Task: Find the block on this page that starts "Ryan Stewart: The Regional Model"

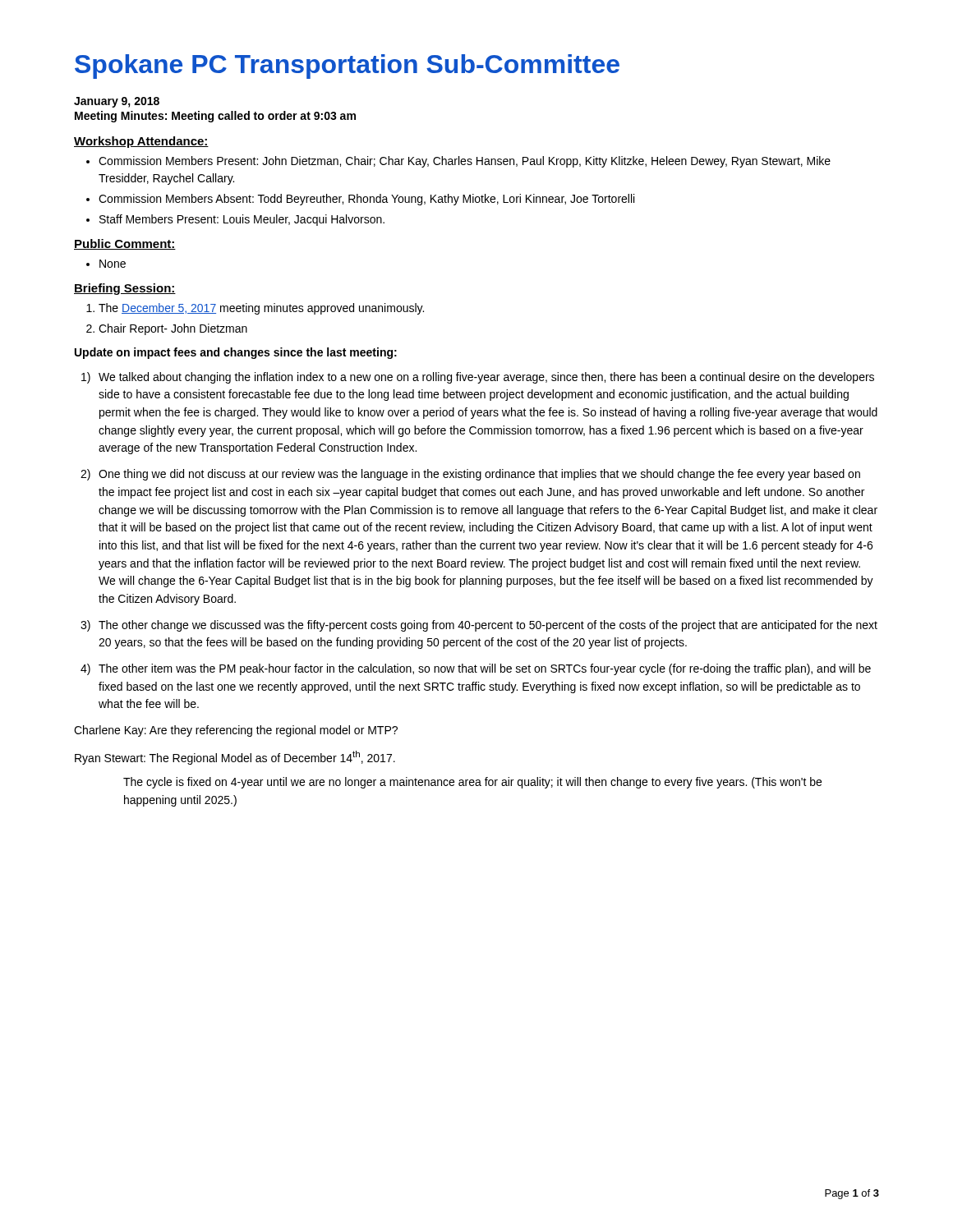Action: pyautogui.click(x=235, y=758)
